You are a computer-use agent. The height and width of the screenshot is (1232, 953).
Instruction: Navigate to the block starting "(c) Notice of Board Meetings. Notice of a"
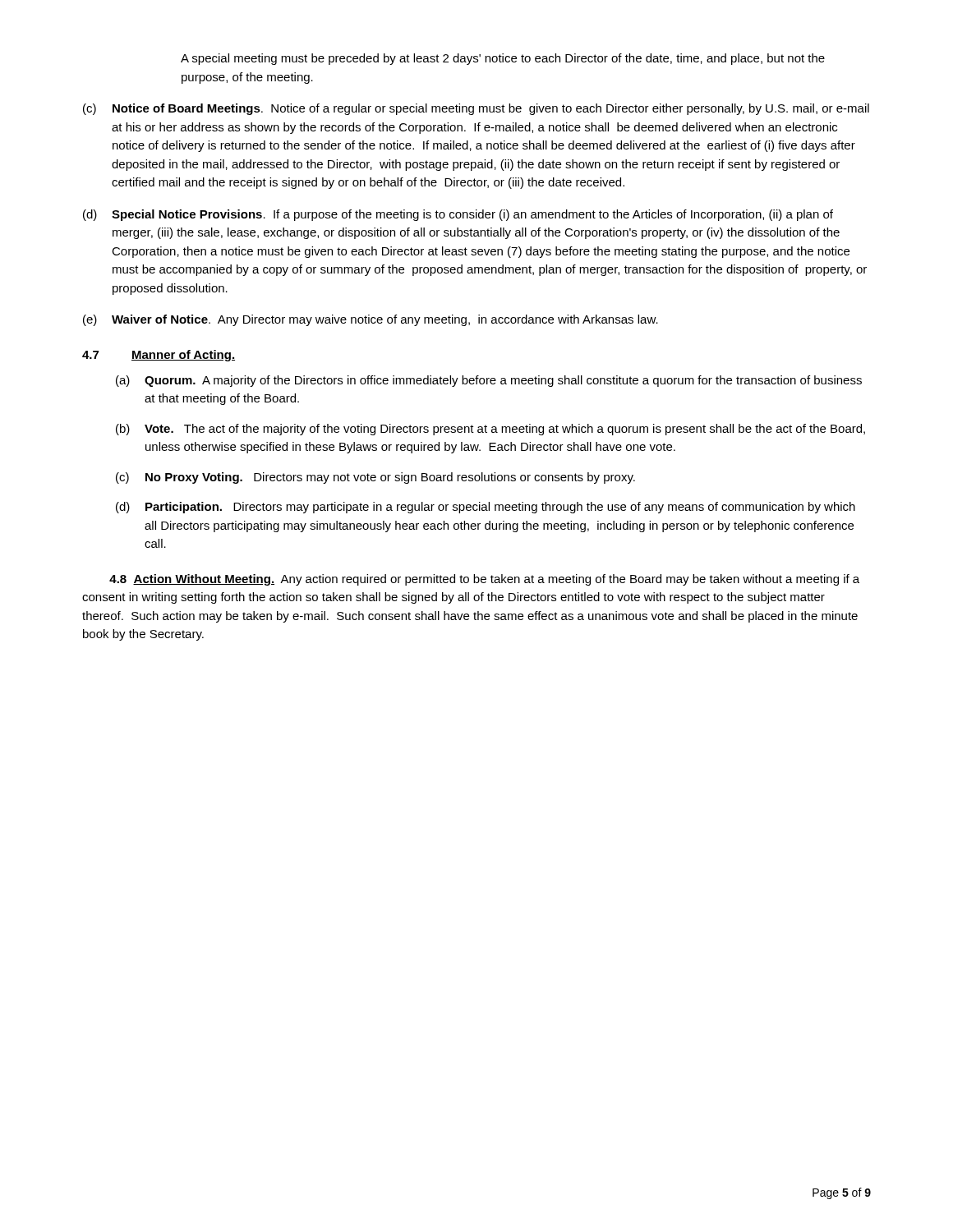(476, 146)
